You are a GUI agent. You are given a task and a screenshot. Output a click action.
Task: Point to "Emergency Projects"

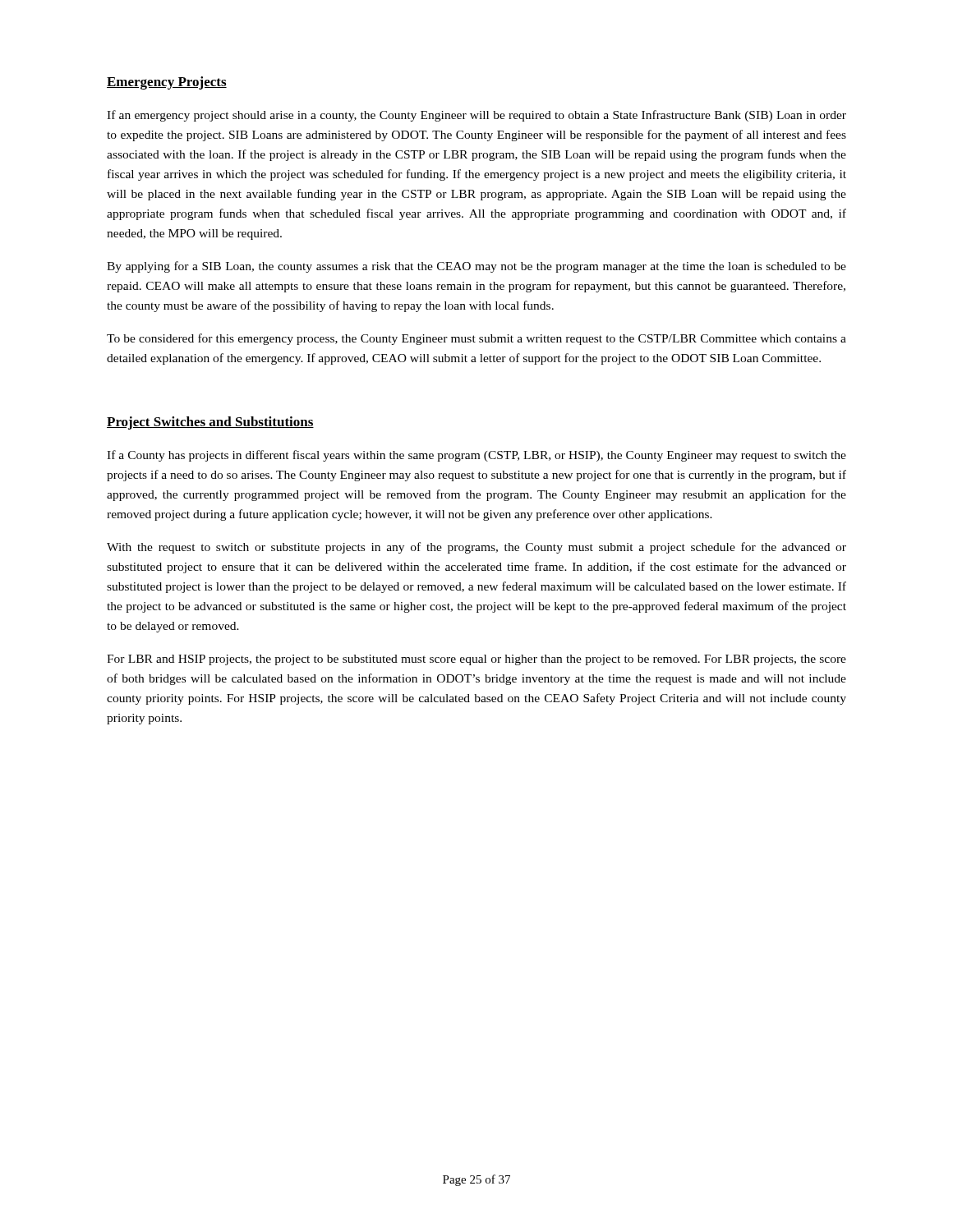pyautogui.click(x=167, y=82)
